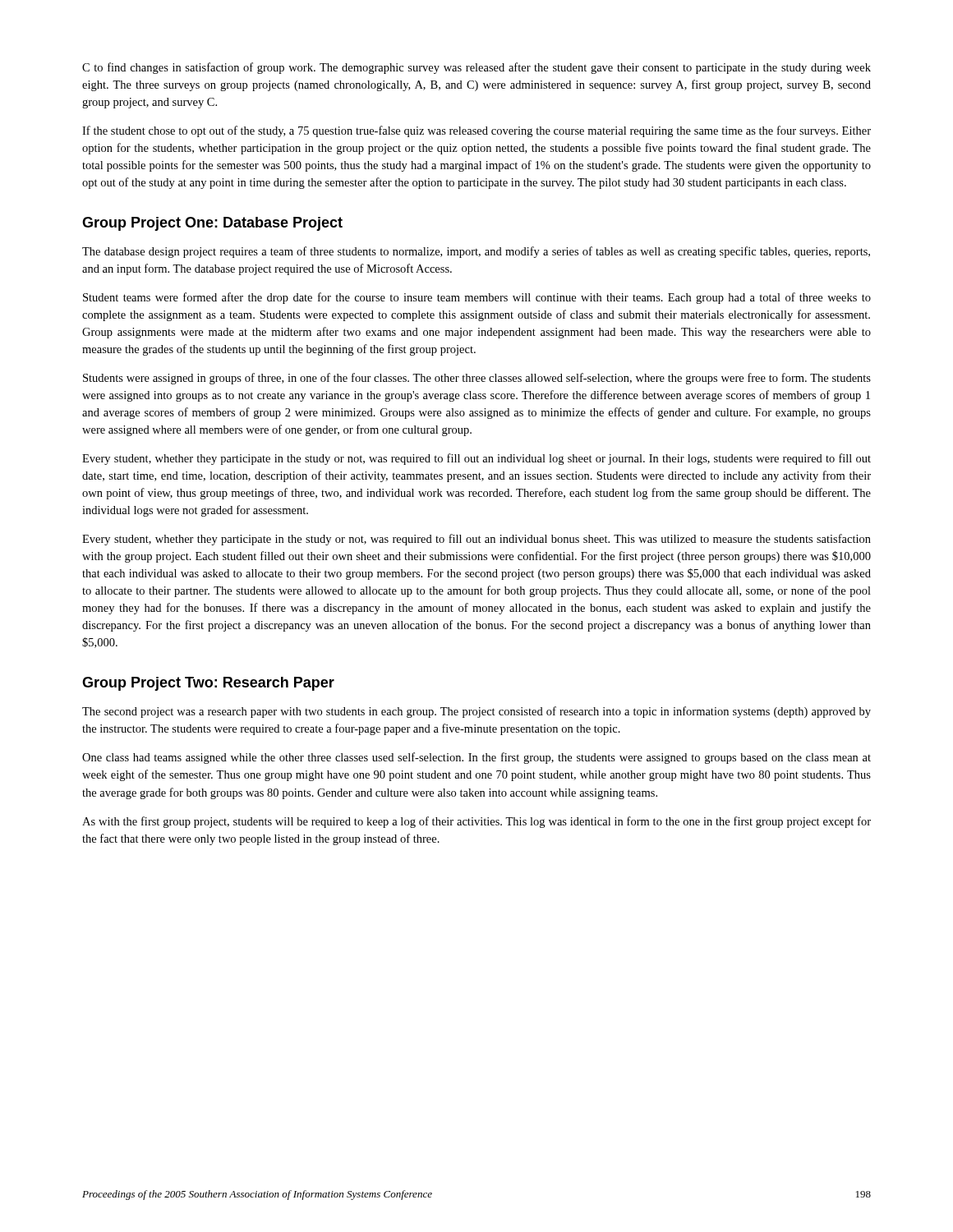
Task: Click on the text block that says "Student teams were formed after the"
Action: [x=476, y=323]
